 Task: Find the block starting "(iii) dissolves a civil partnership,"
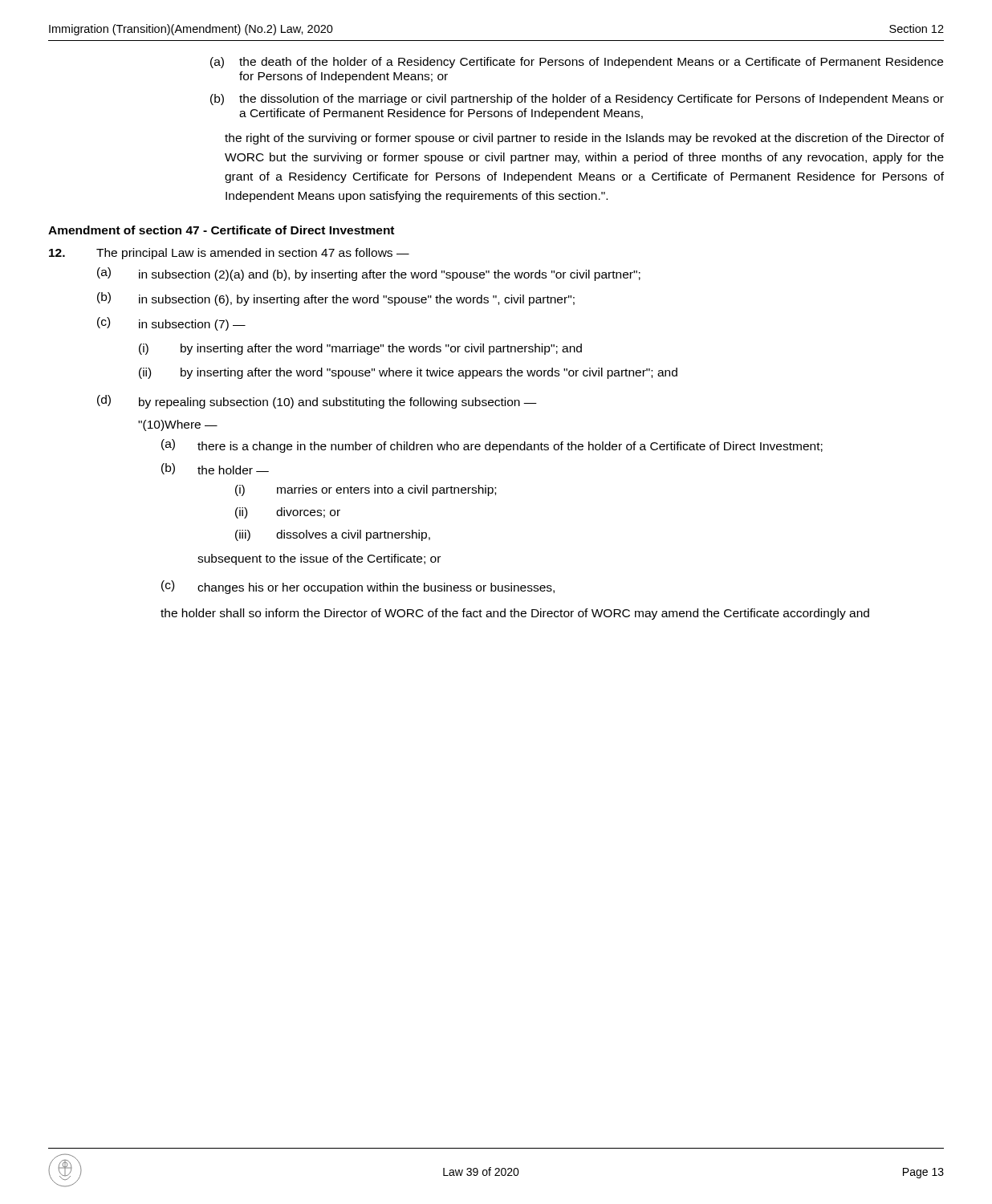click(x=333, y=535)
